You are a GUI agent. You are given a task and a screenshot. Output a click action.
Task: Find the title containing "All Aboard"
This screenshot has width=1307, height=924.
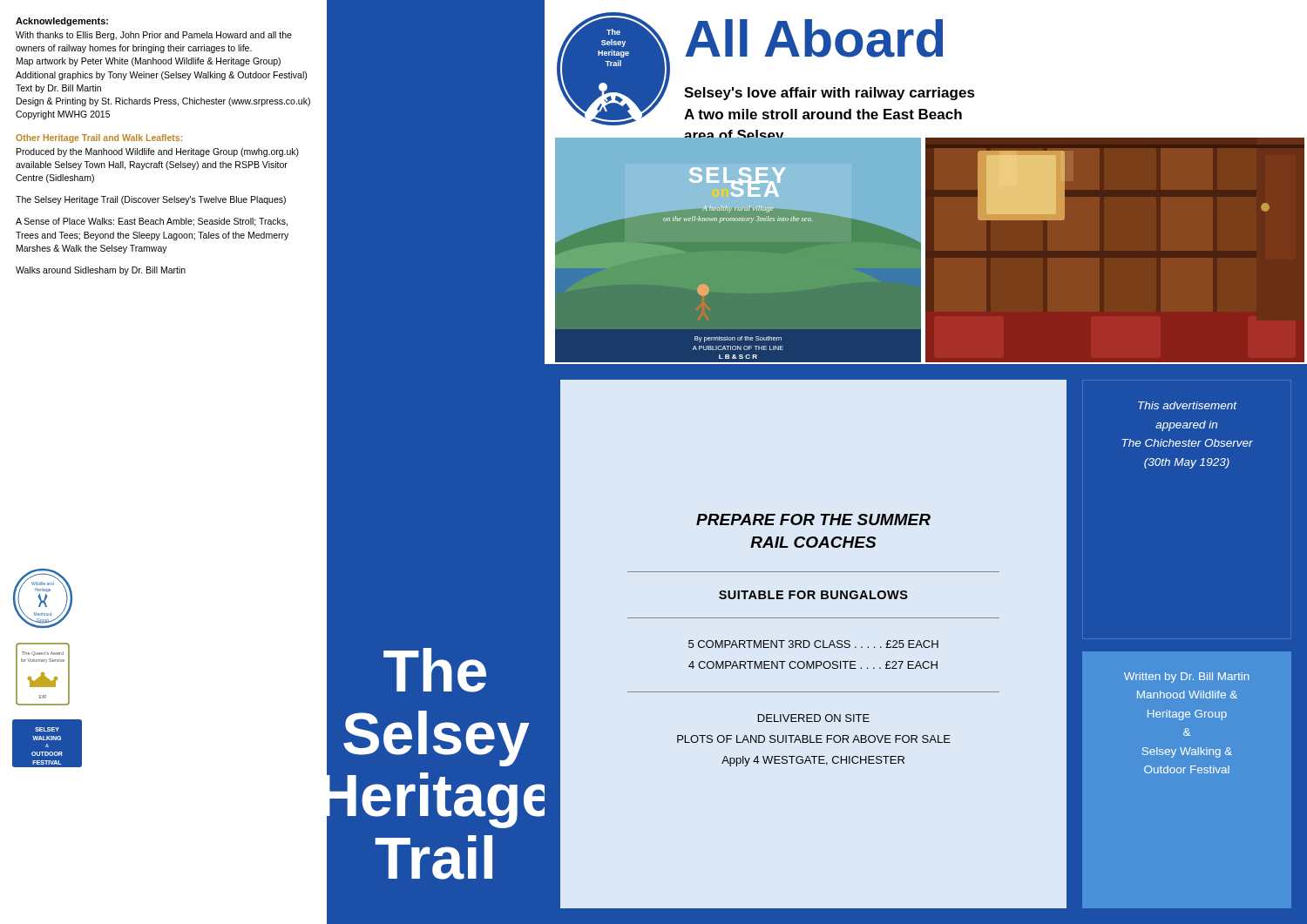815,39
